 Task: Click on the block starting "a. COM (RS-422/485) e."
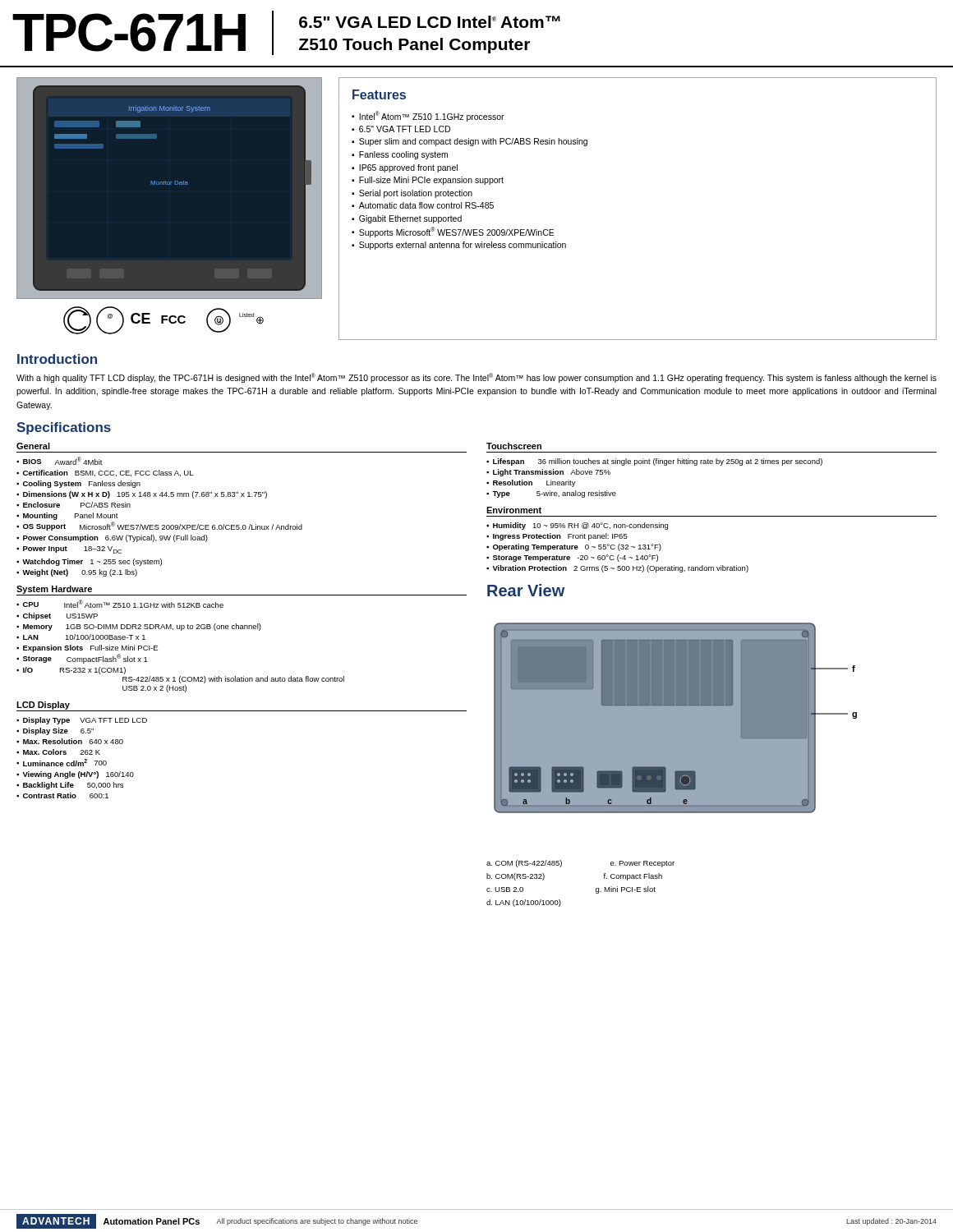pos(521,864)
